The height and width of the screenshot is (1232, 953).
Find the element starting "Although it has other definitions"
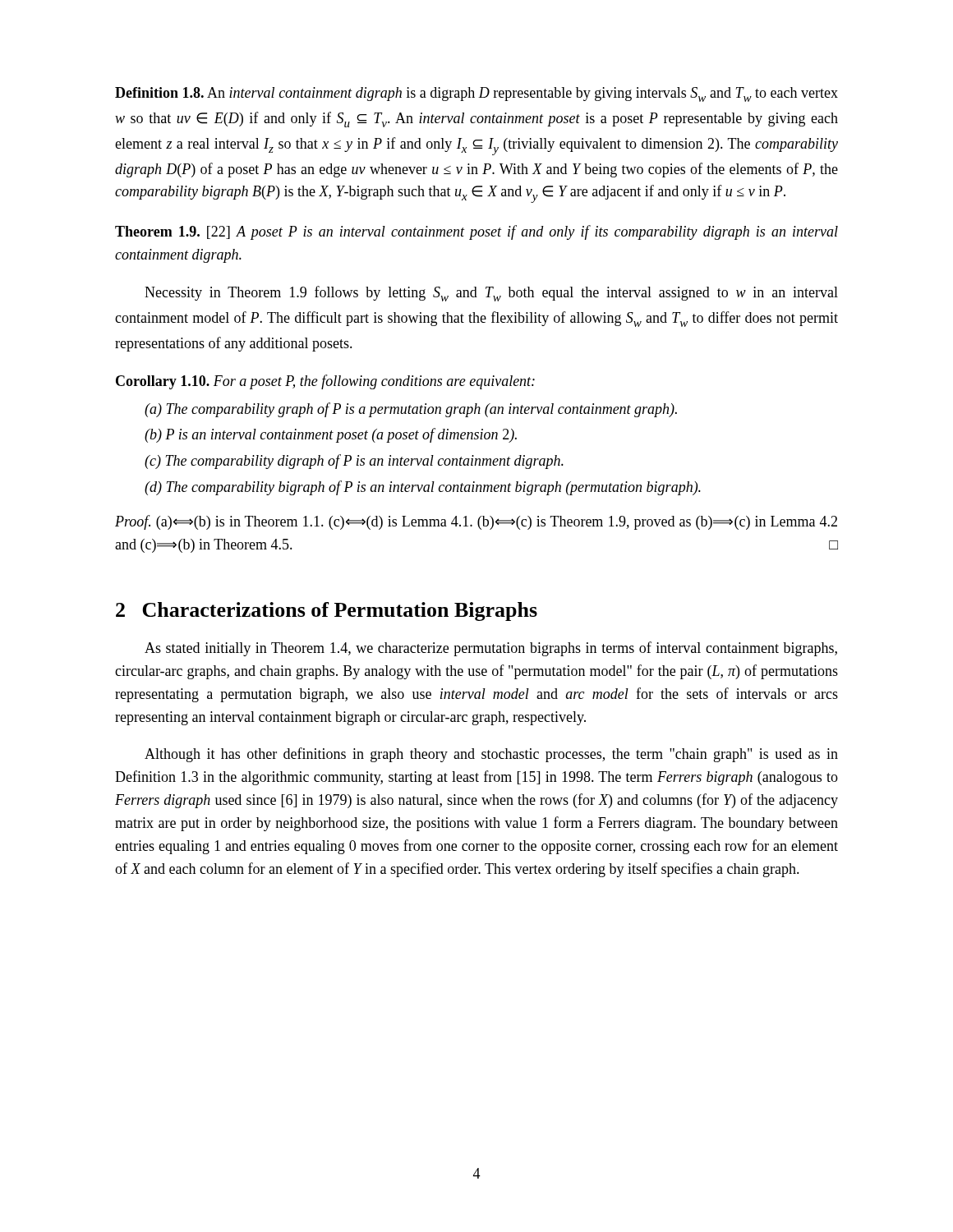point(476,812)
